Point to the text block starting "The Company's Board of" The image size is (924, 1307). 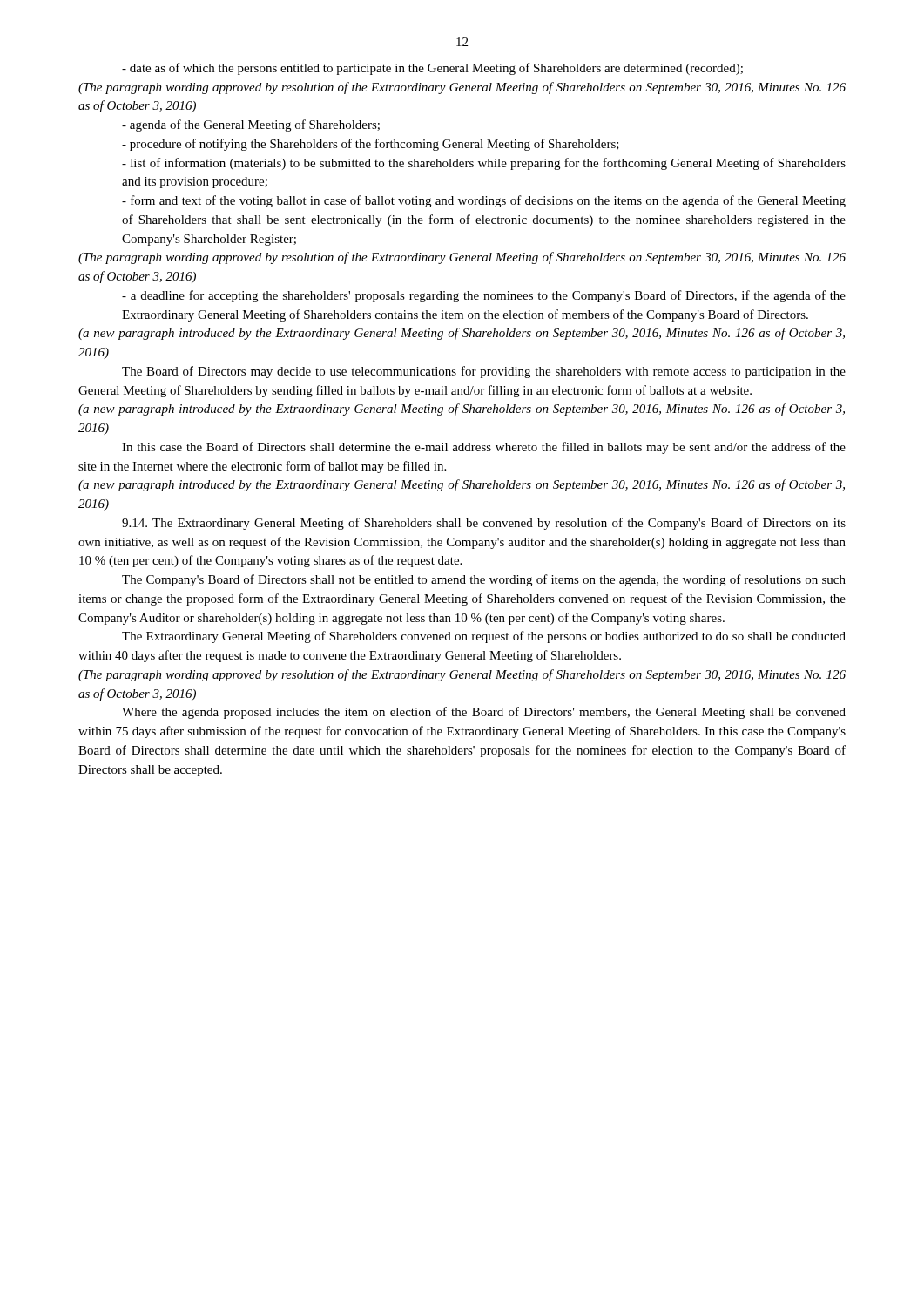point(462,598)
